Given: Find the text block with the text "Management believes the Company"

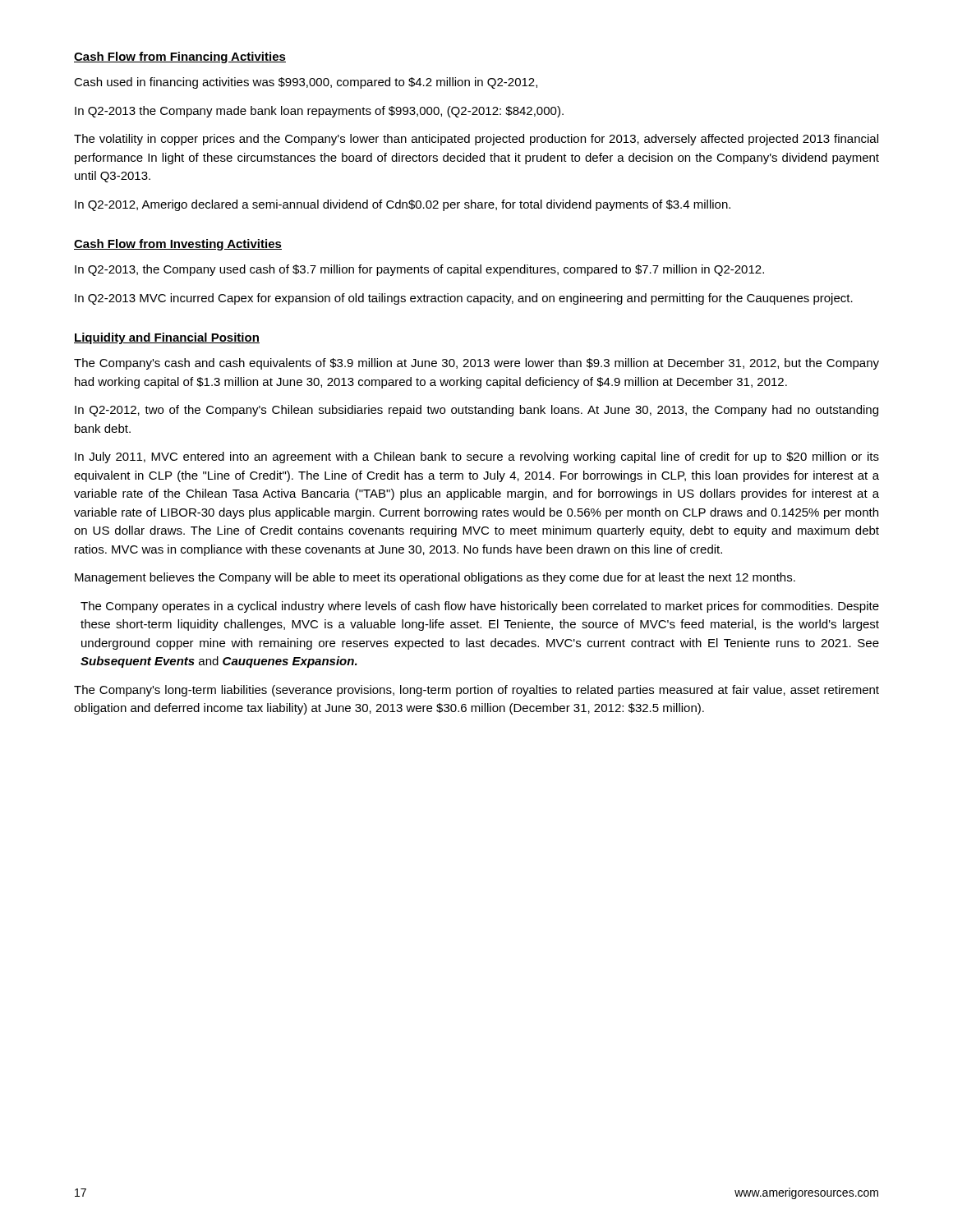Looking at the screenshot, I should 435,577.
